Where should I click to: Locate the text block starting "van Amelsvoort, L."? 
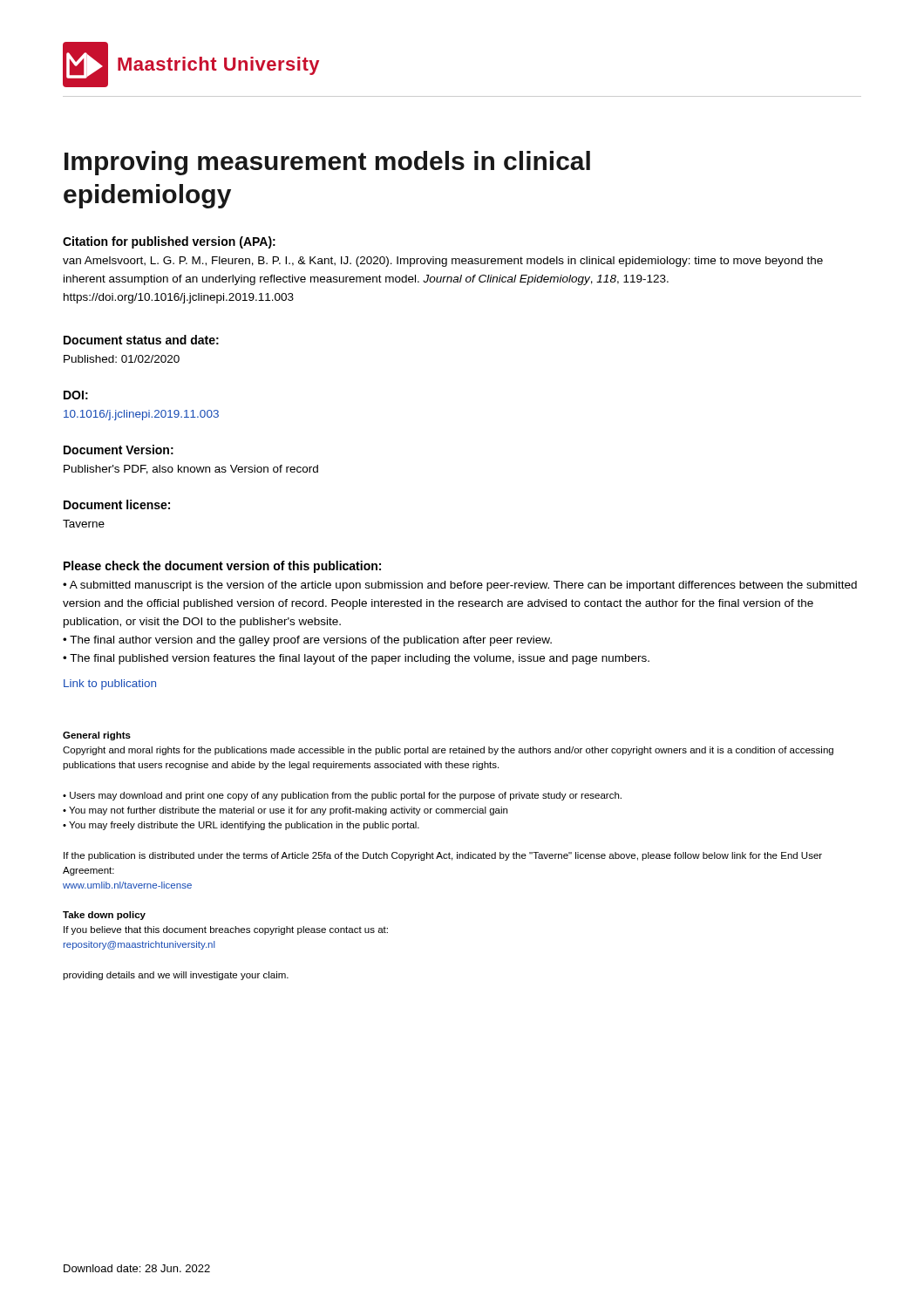pos(443,279)
